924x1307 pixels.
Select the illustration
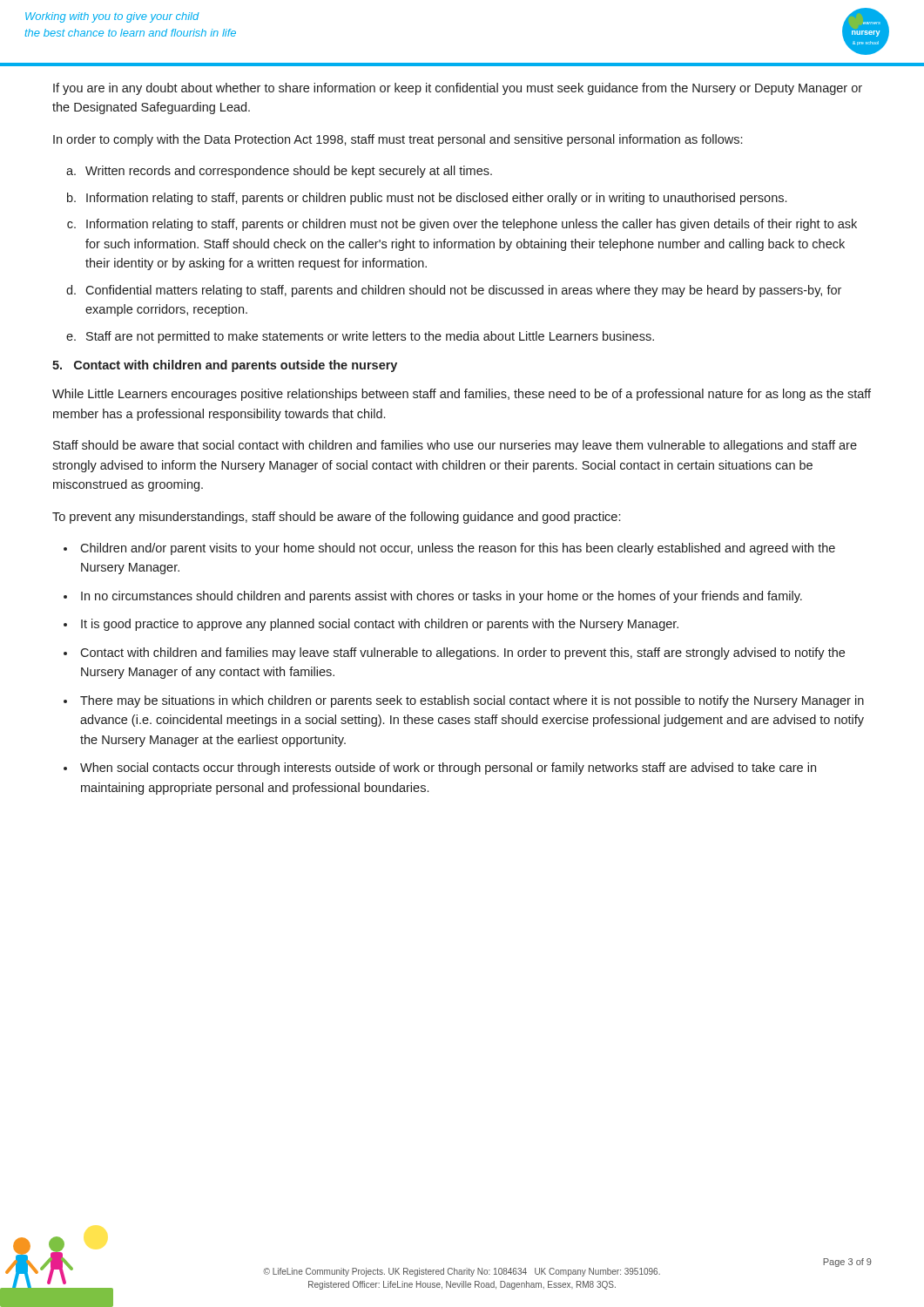click(x=57, y=1263)
